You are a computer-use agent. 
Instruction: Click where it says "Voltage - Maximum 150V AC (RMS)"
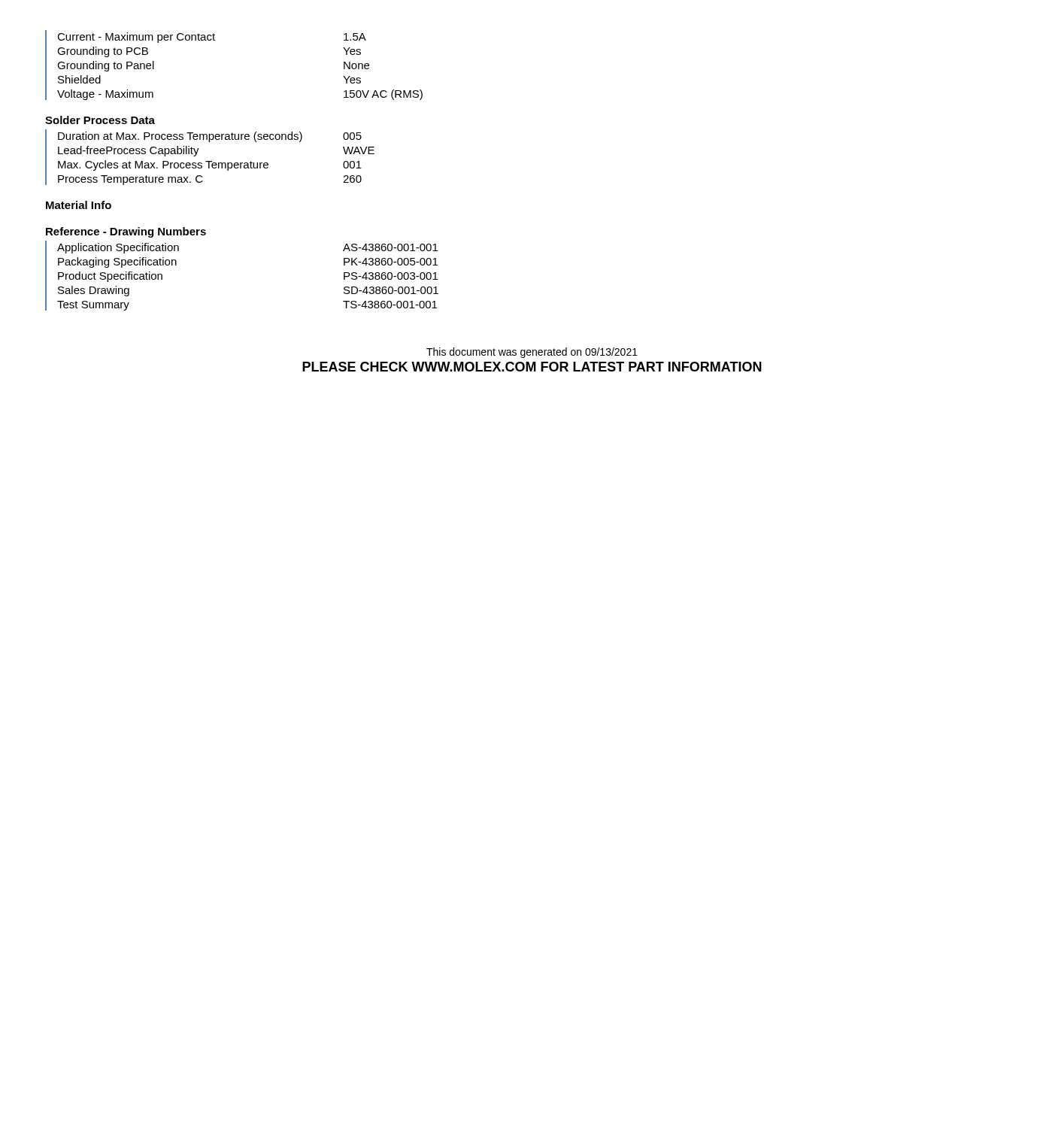point(109,94)
